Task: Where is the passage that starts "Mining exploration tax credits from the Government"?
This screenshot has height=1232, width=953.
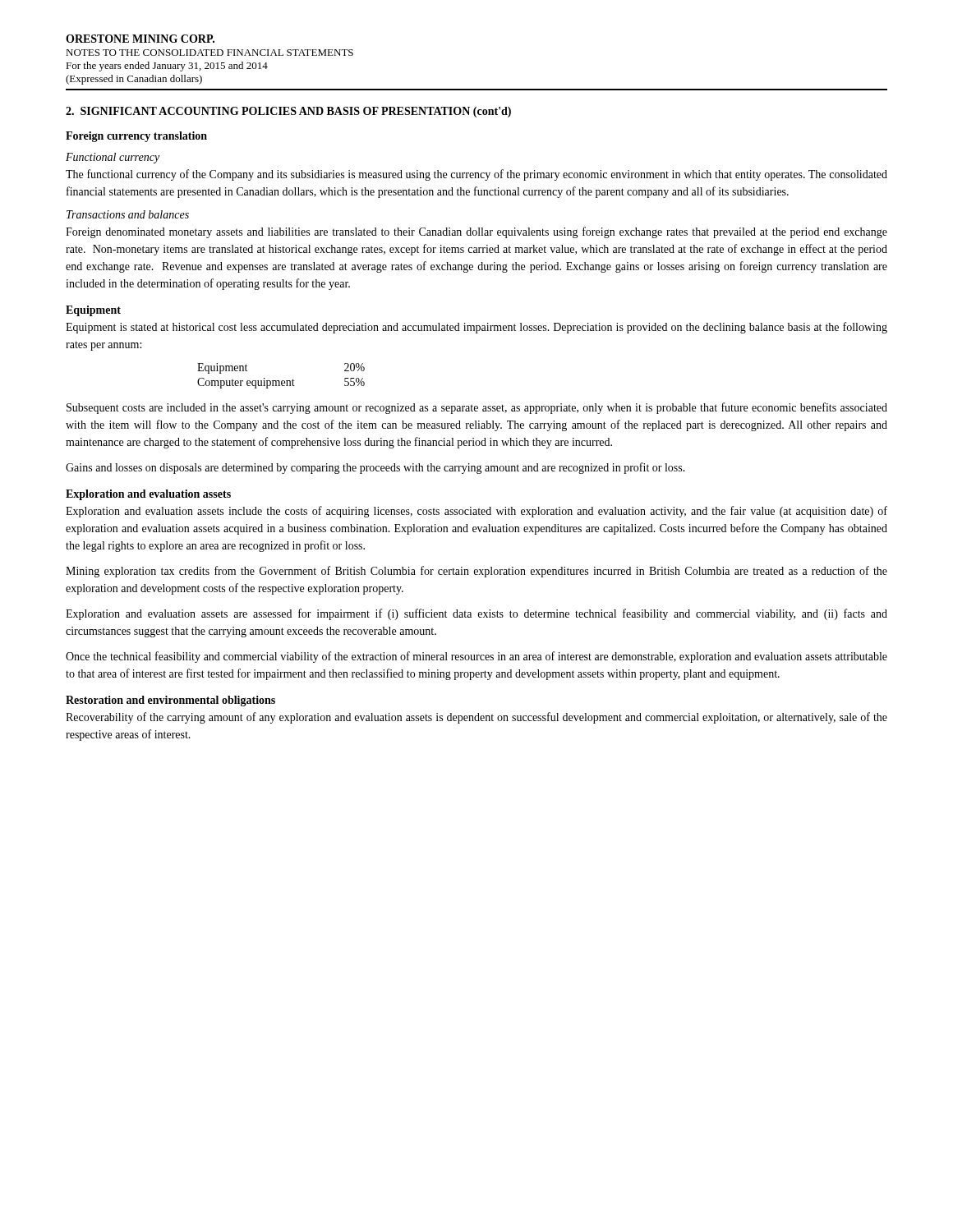Action: coord(476,580)
